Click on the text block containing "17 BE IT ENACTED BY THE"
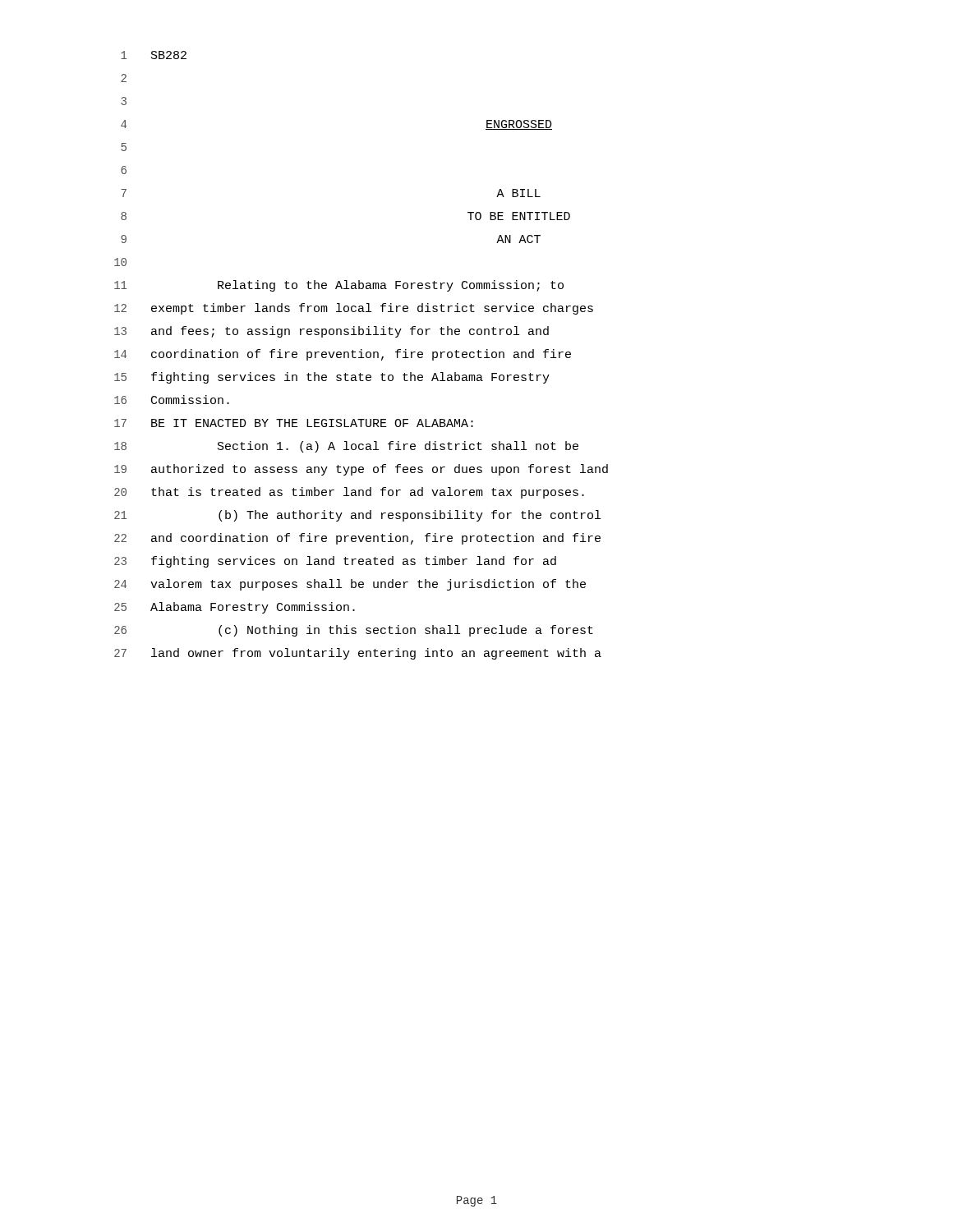This screenshot has height=1232, width=953. (x=294, y=423)
